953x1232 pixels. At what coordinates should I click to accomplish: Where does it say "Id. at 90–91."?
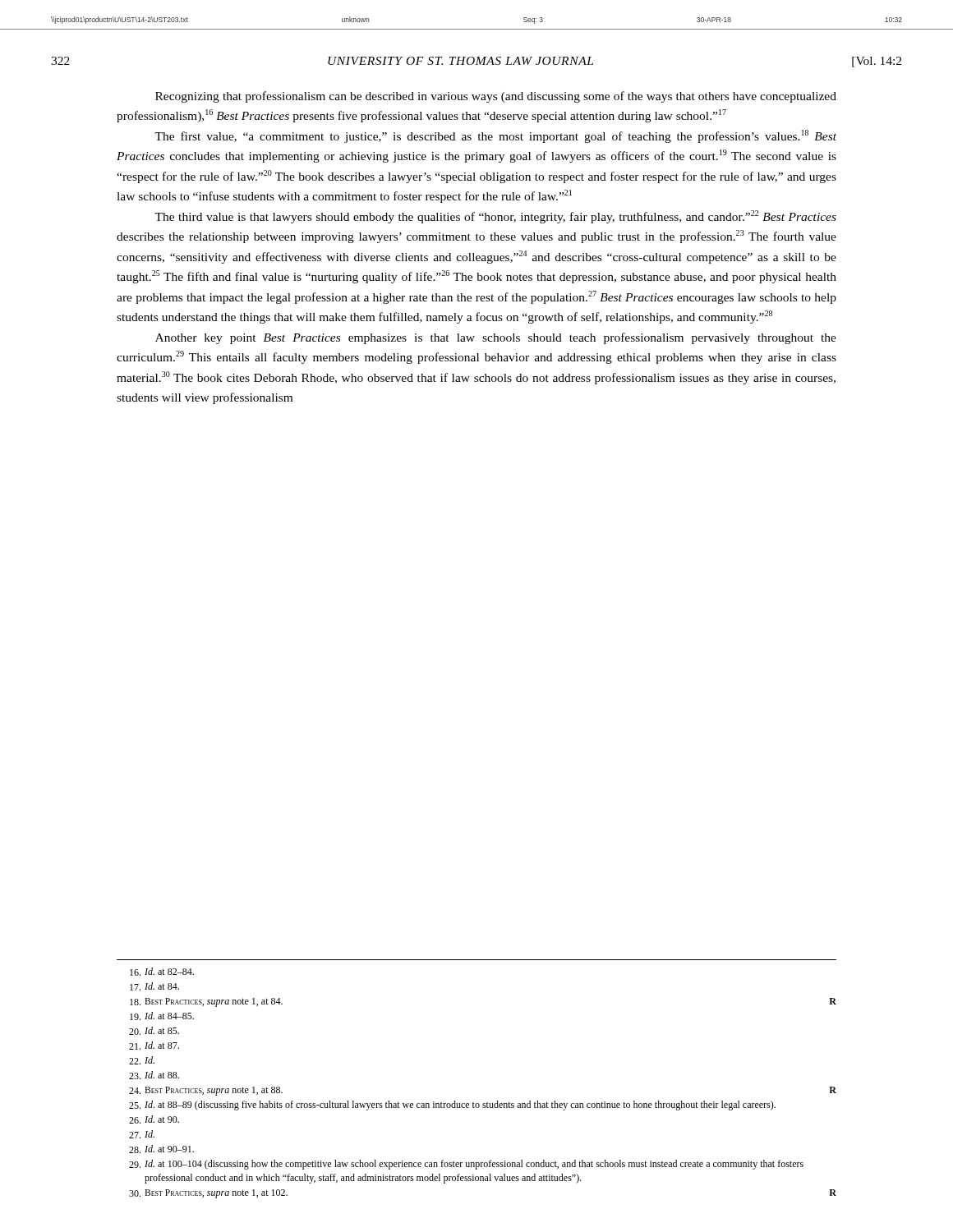point(161,1149)
